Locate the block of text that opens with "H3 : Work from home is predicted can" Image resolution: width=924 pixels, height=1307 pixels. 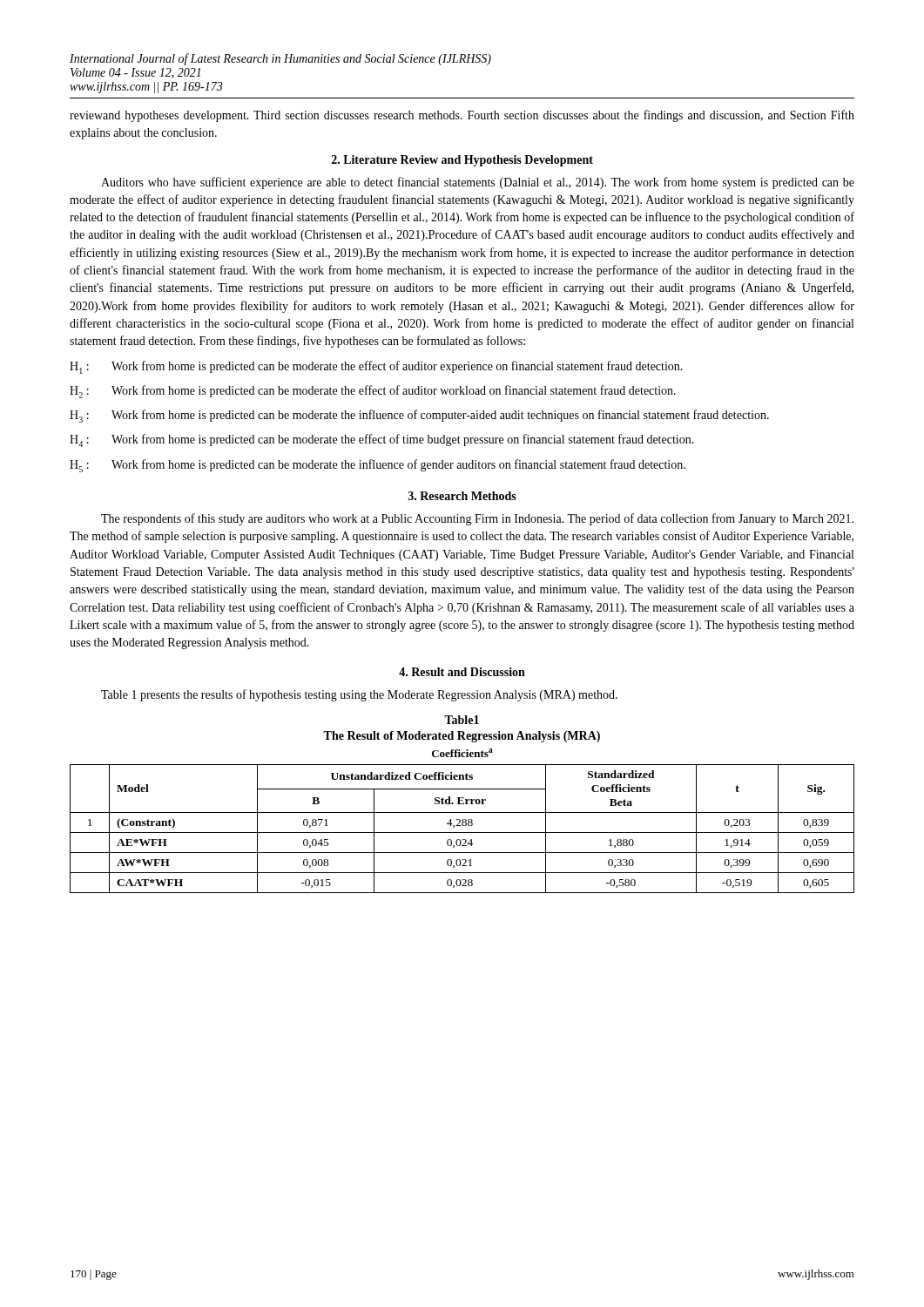point(462,417)
